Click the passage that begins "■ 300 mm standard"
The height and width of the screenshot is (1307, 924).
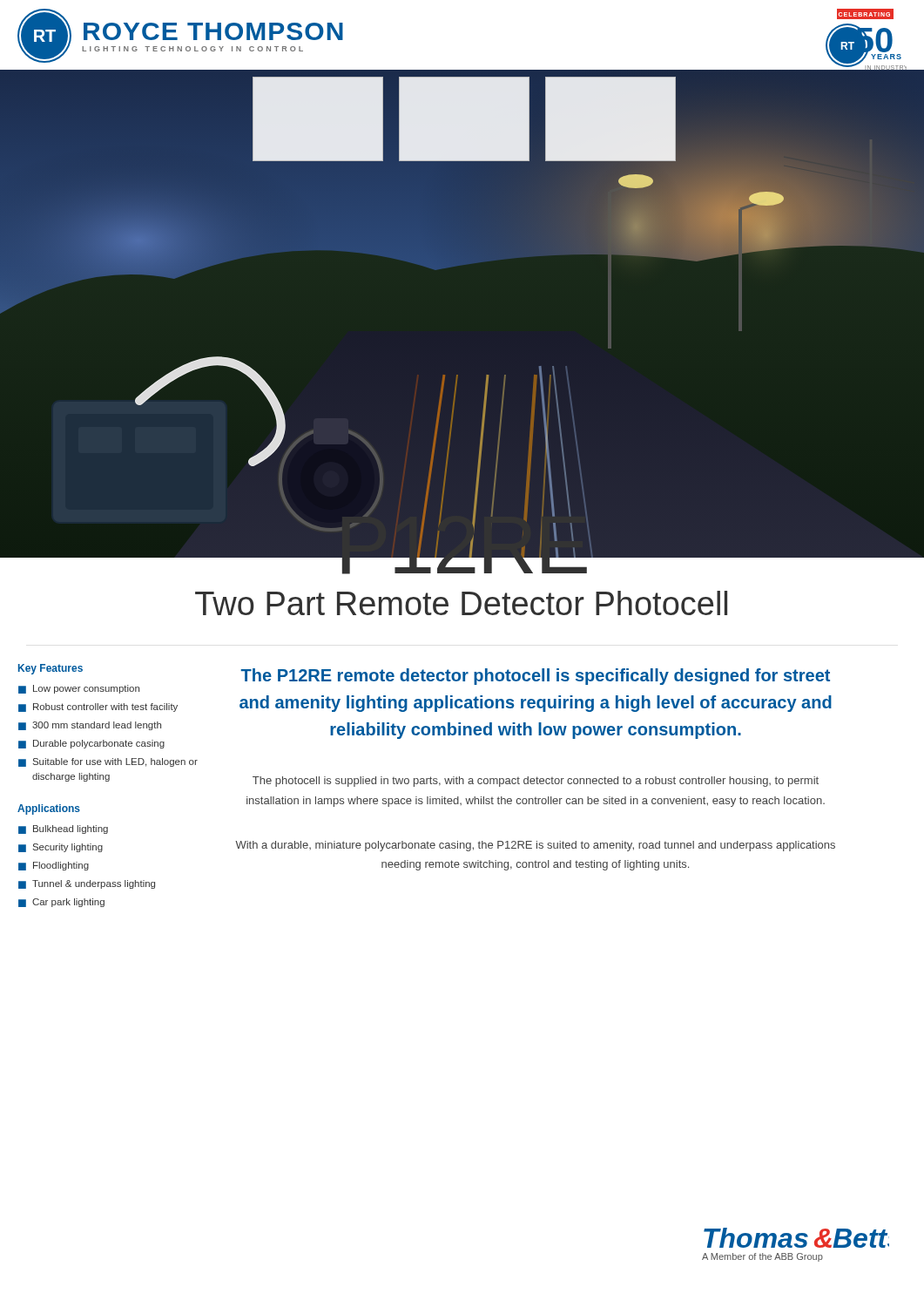pyautogui.click(x=90, y=726)
